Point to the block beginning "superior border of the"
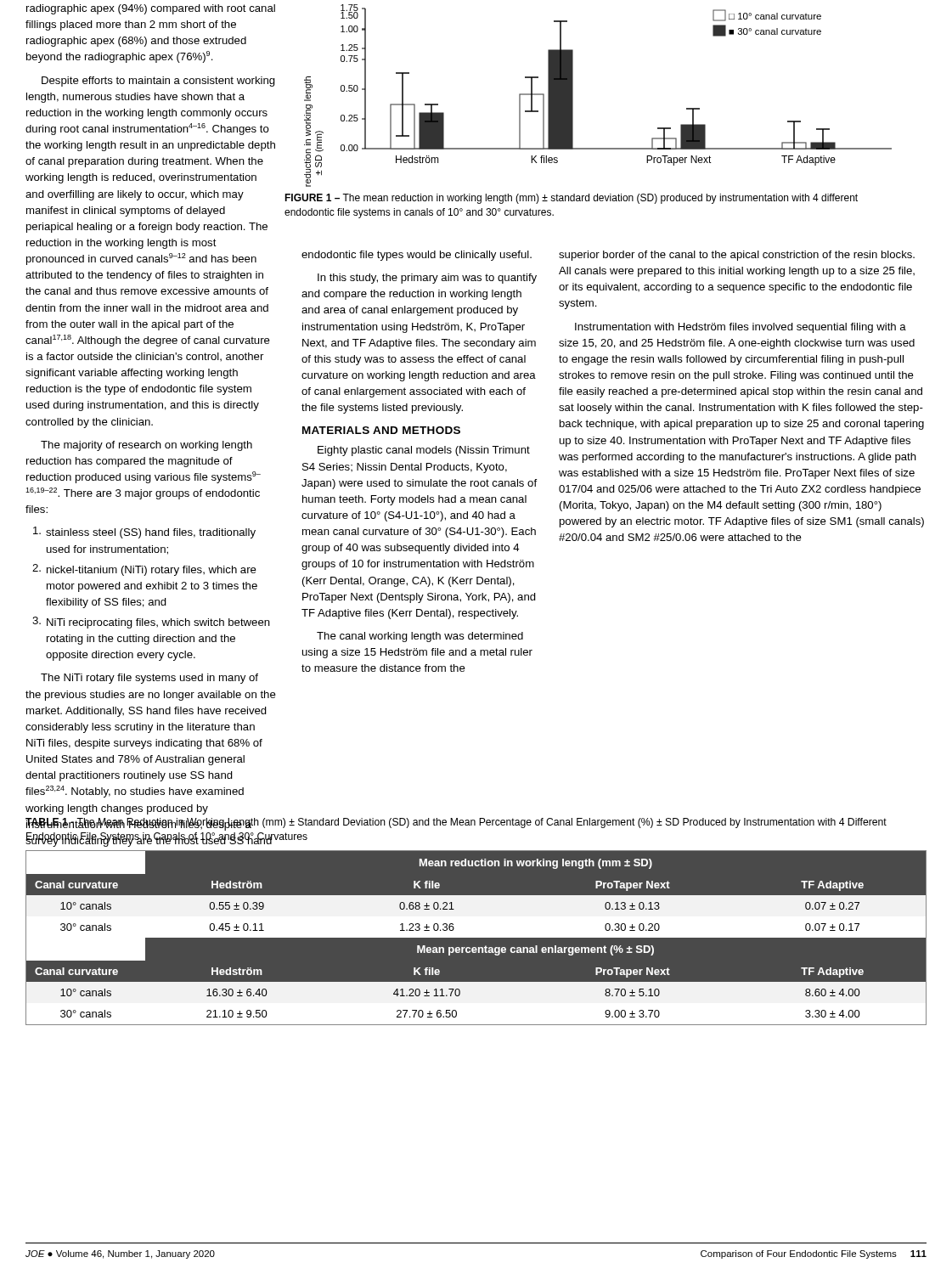952x1274 pixels. point(743,396)
